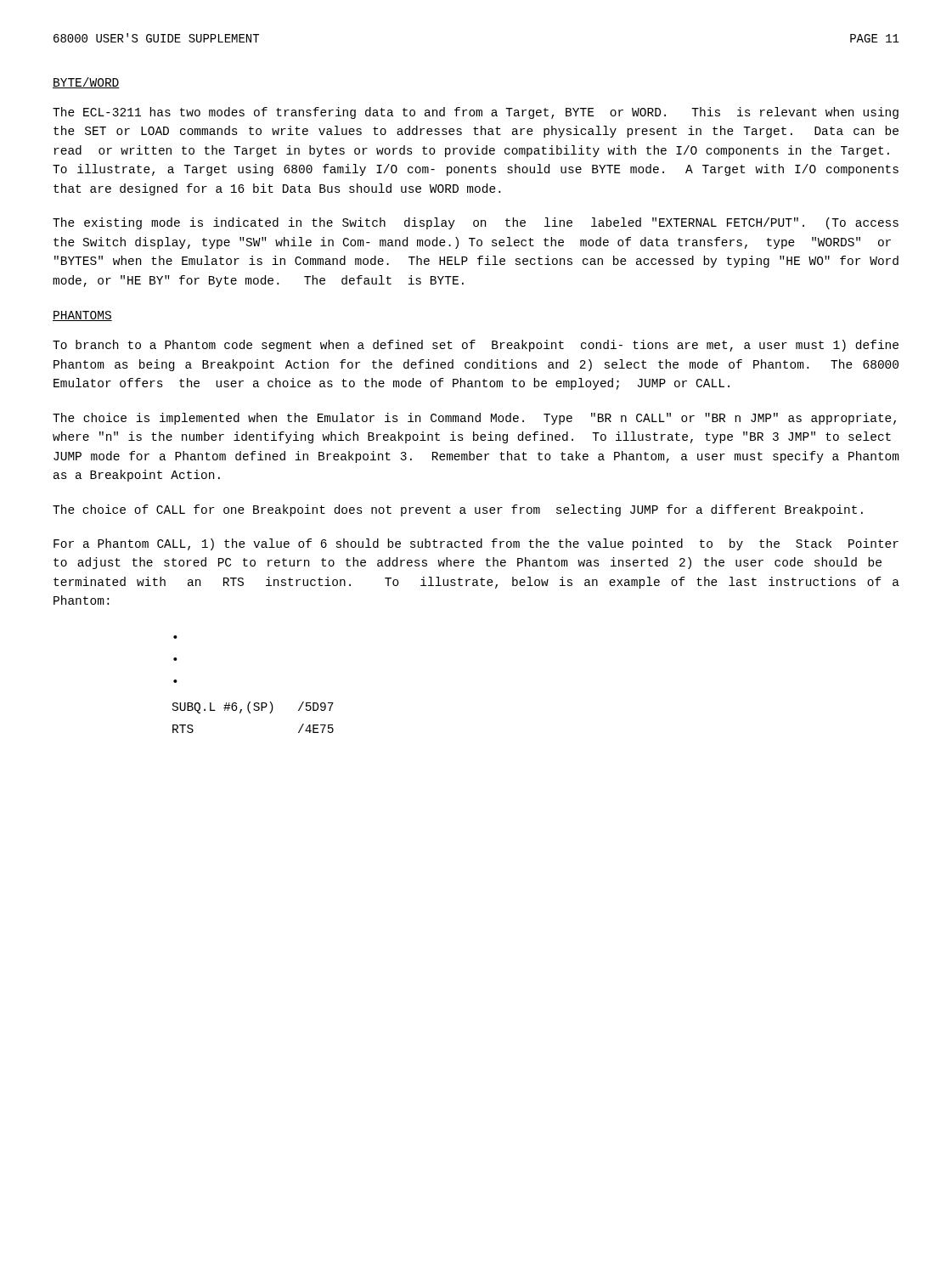Click on the text block that says "The ECL-3211 has two modes of"
Image resolution: width=952 pixels, height=1274 pixels.
point(476,151)
